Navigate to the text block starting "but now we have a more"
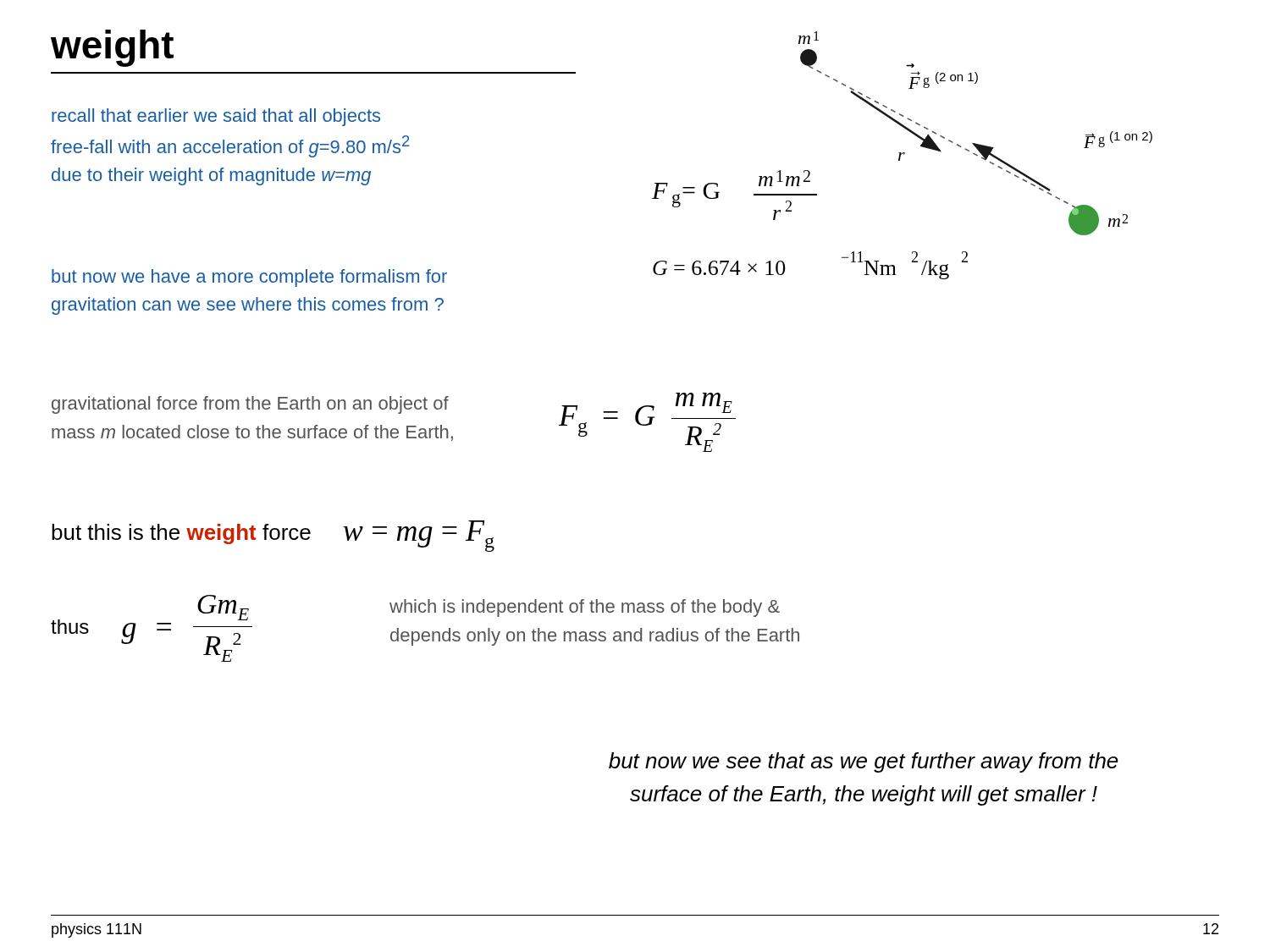Screen dimensions: 952x1270 click(x=249, y=290)
